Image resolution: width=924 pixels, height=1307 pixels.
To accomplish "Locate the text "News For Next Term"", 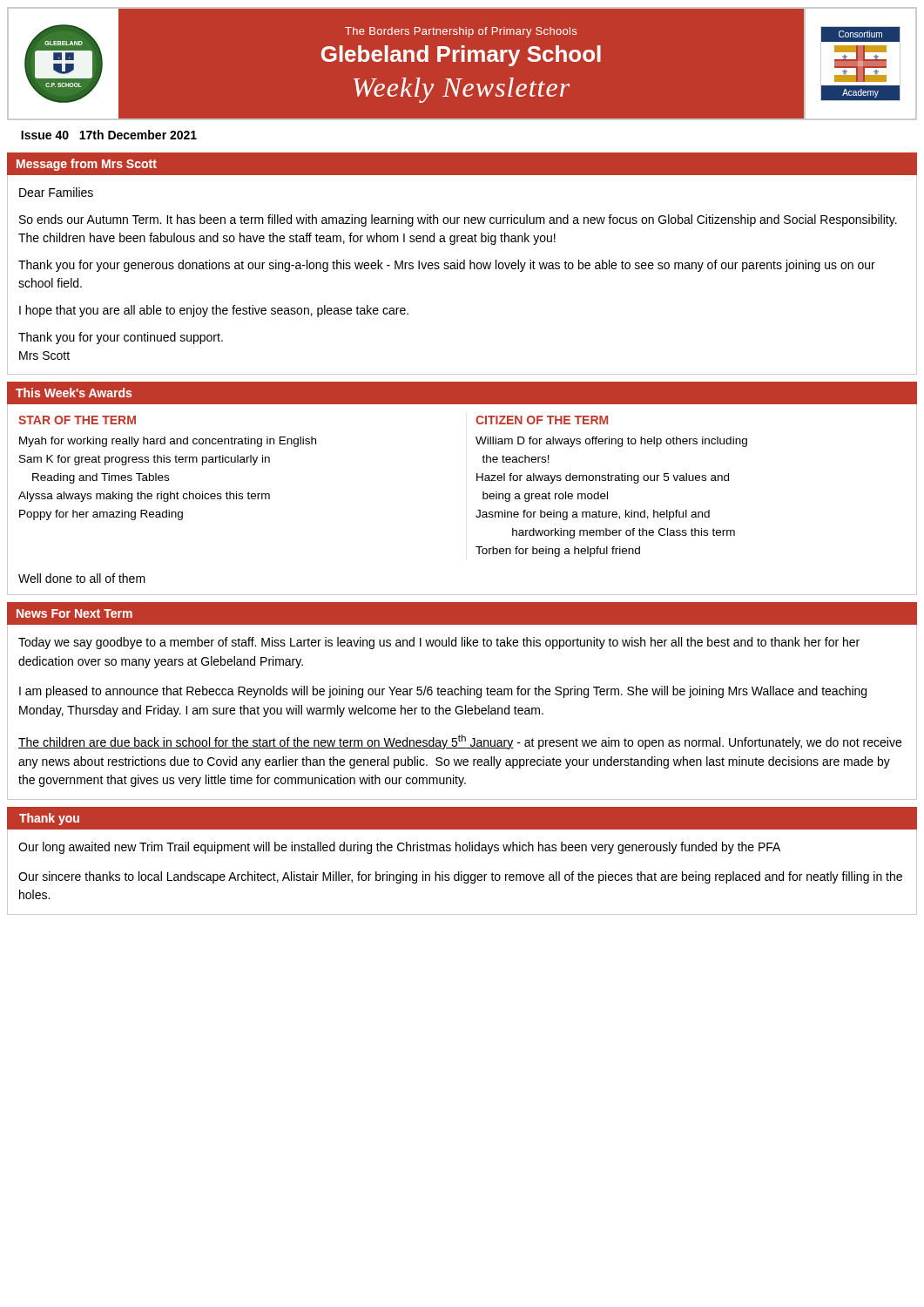I will click(x=74, y=614).
